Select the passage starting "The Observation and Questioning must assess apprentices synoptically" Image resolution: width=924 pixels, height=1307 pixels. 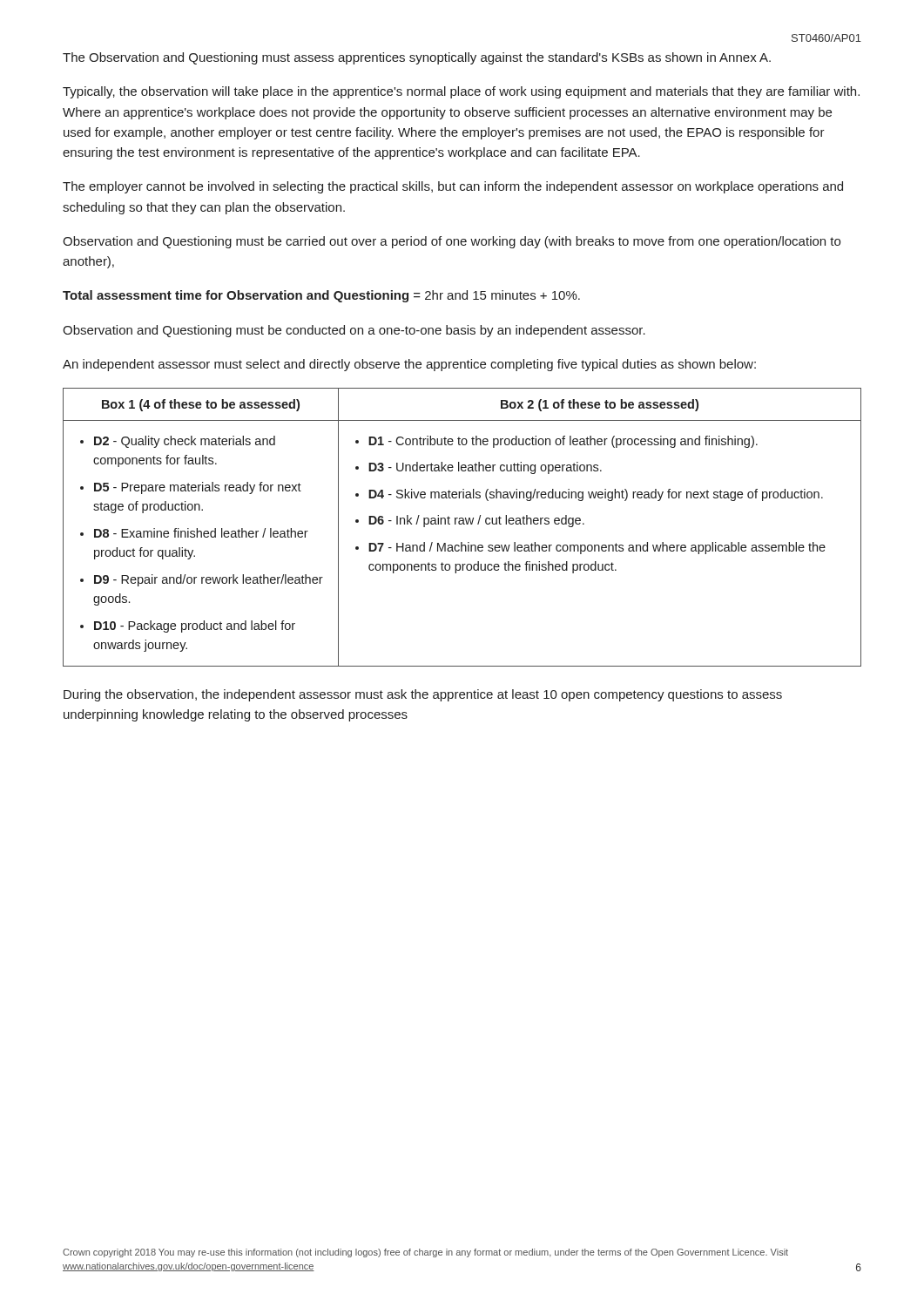point(417,57)
